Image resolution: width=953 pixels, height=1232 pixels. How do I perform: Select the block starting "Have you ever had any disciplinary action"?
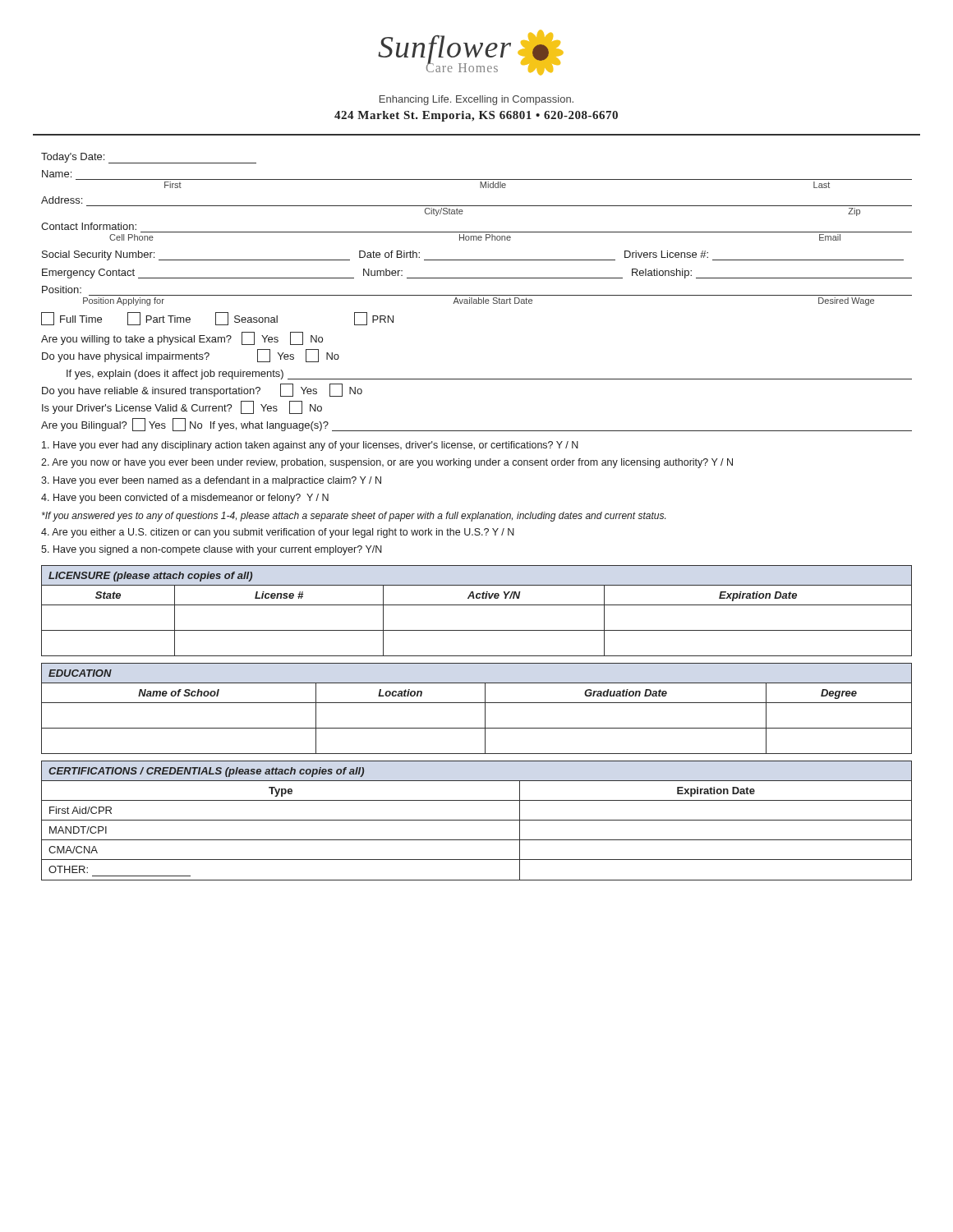click(310, 446)
